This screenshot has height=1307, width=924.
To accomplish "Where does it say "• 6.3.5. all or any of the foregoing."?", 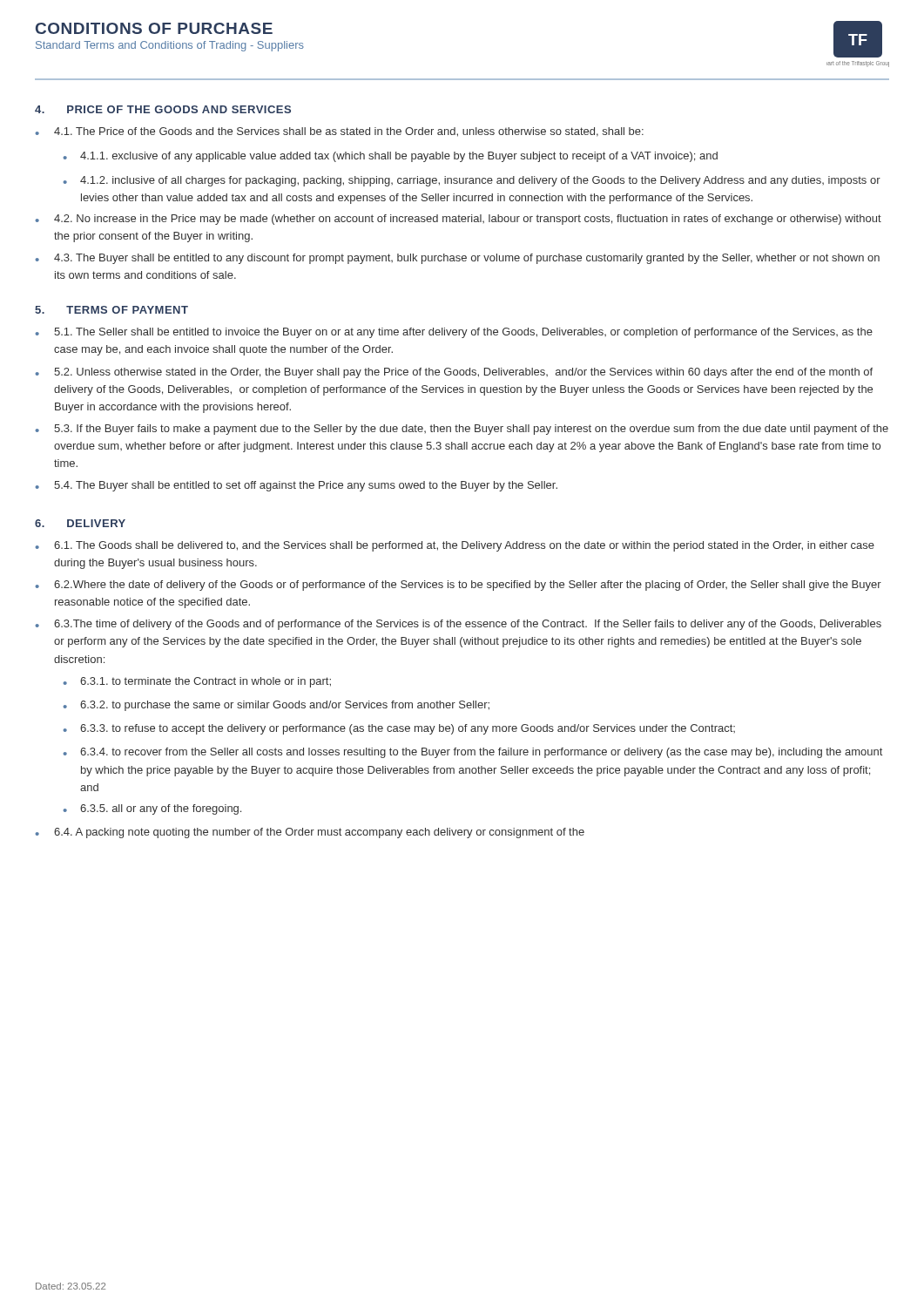I will (x=152, y=809).
